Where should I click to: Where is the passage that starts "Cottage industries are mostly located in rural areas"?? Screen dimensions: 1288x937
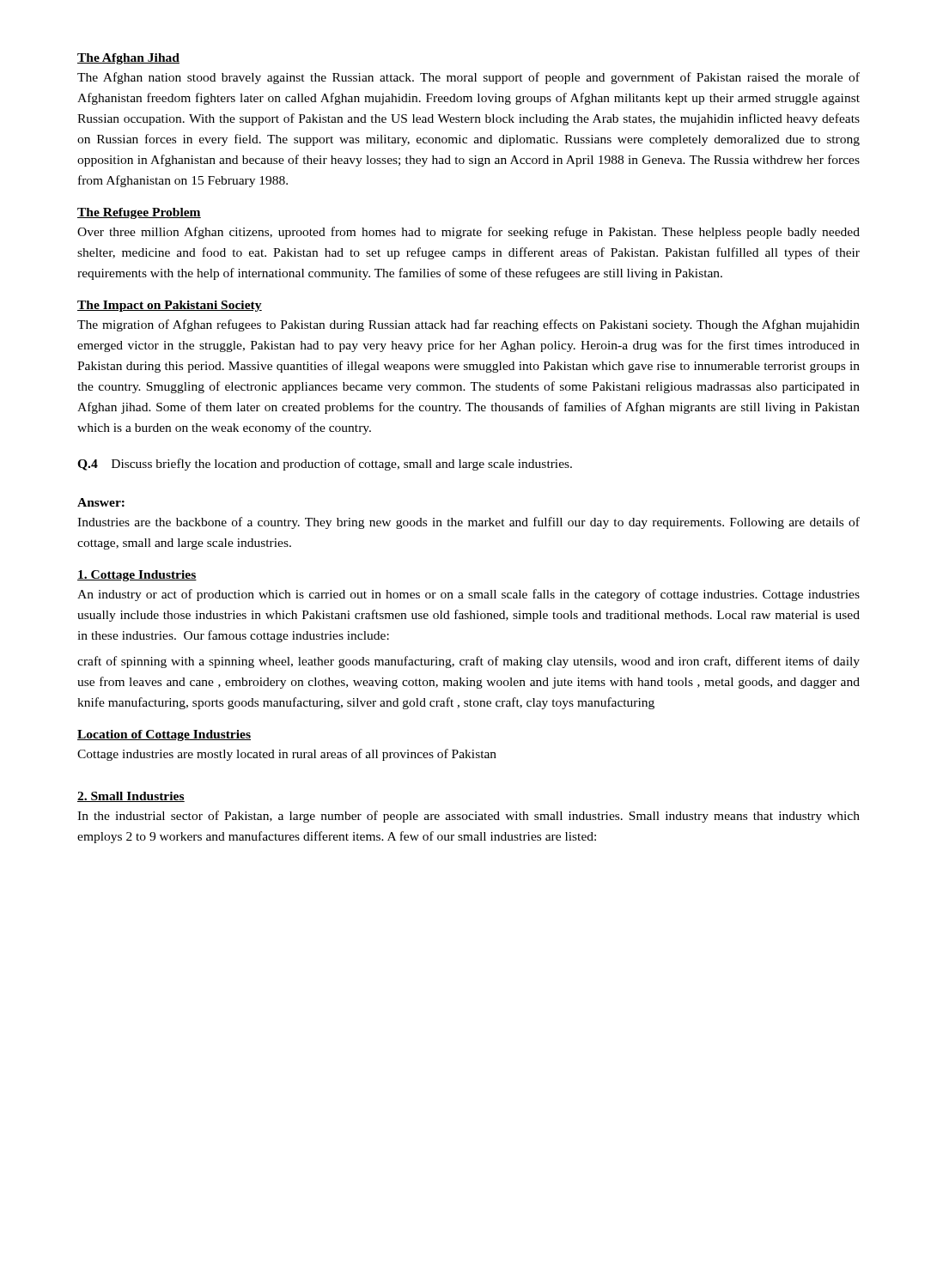[287, 754]
